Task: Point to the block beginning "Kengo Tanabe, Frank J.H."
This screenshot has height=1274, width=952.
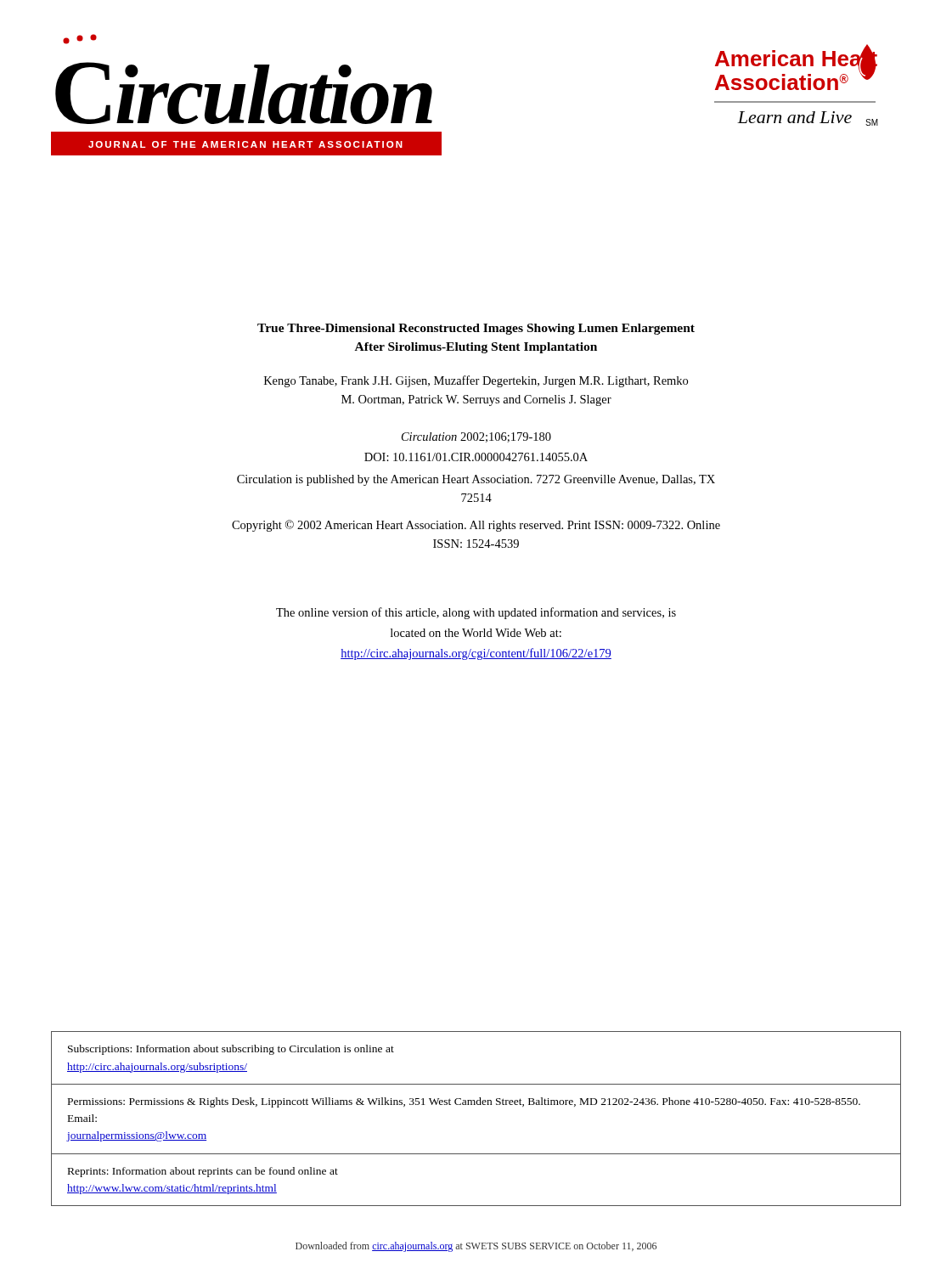Action: (x=476, y=390)
